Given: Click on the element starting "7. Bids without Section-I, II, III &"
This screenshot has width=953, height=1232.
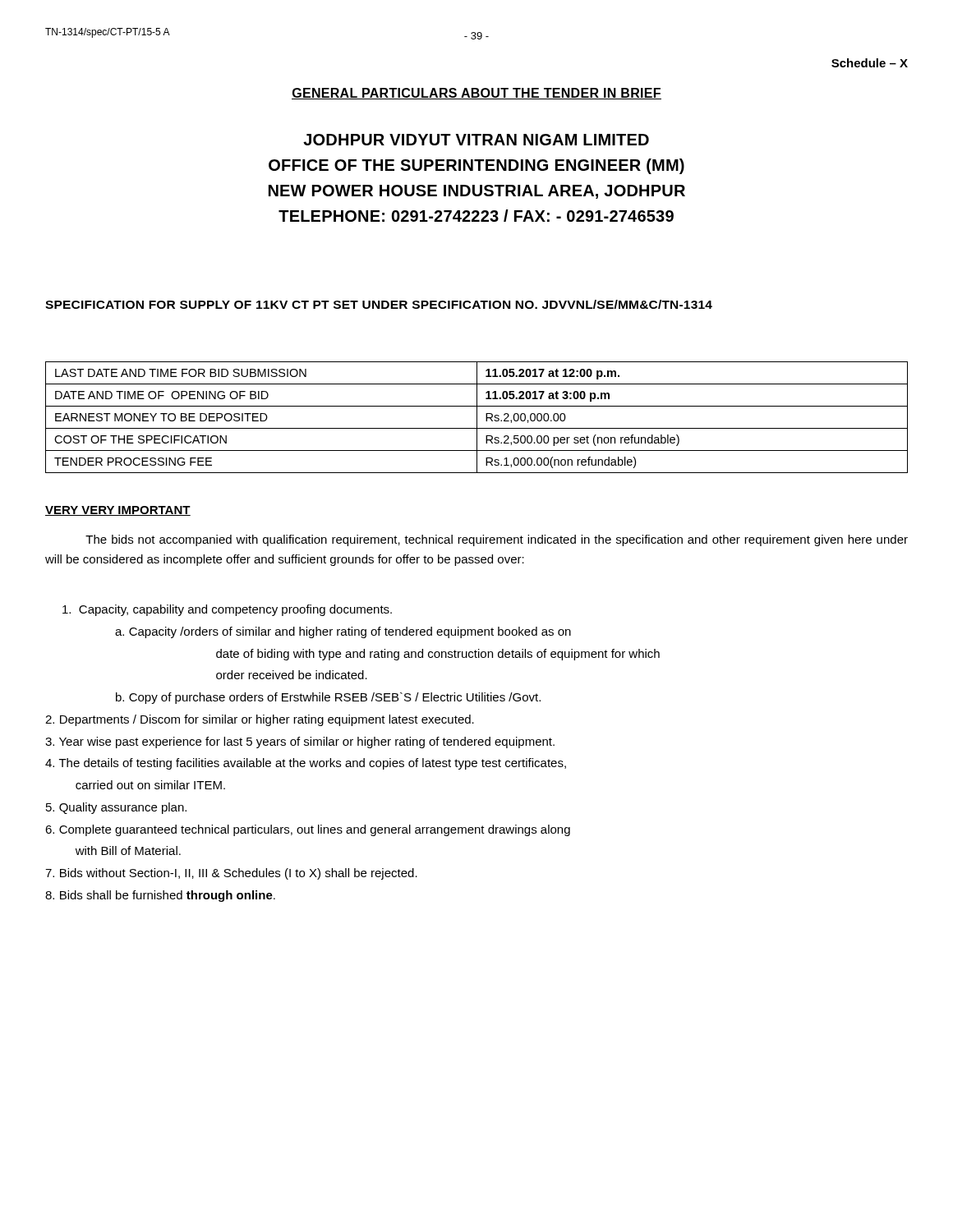Looking at the screenshot, I should [x=231, y=873].
